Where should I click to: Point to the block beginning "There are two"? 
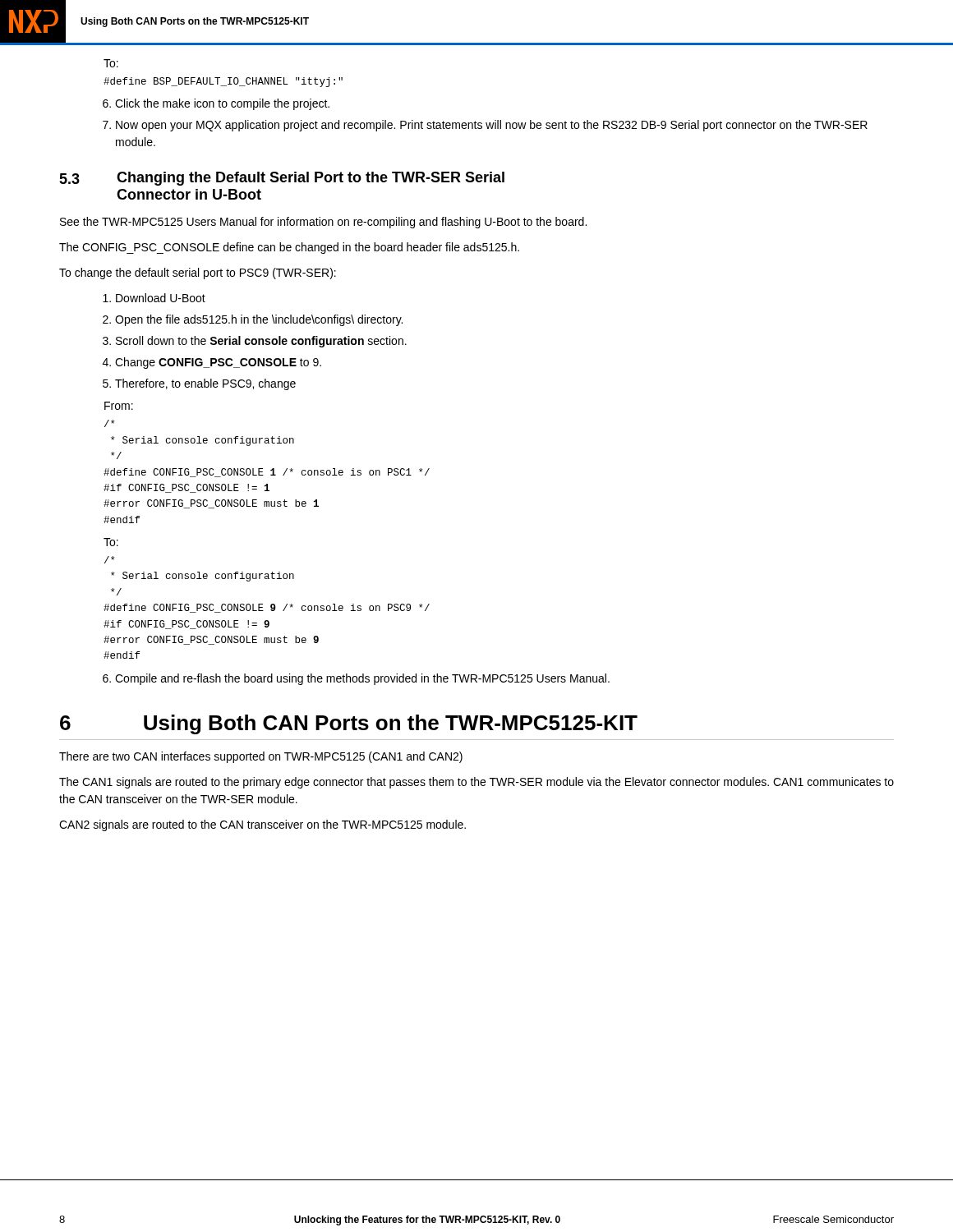pos(261,756)
